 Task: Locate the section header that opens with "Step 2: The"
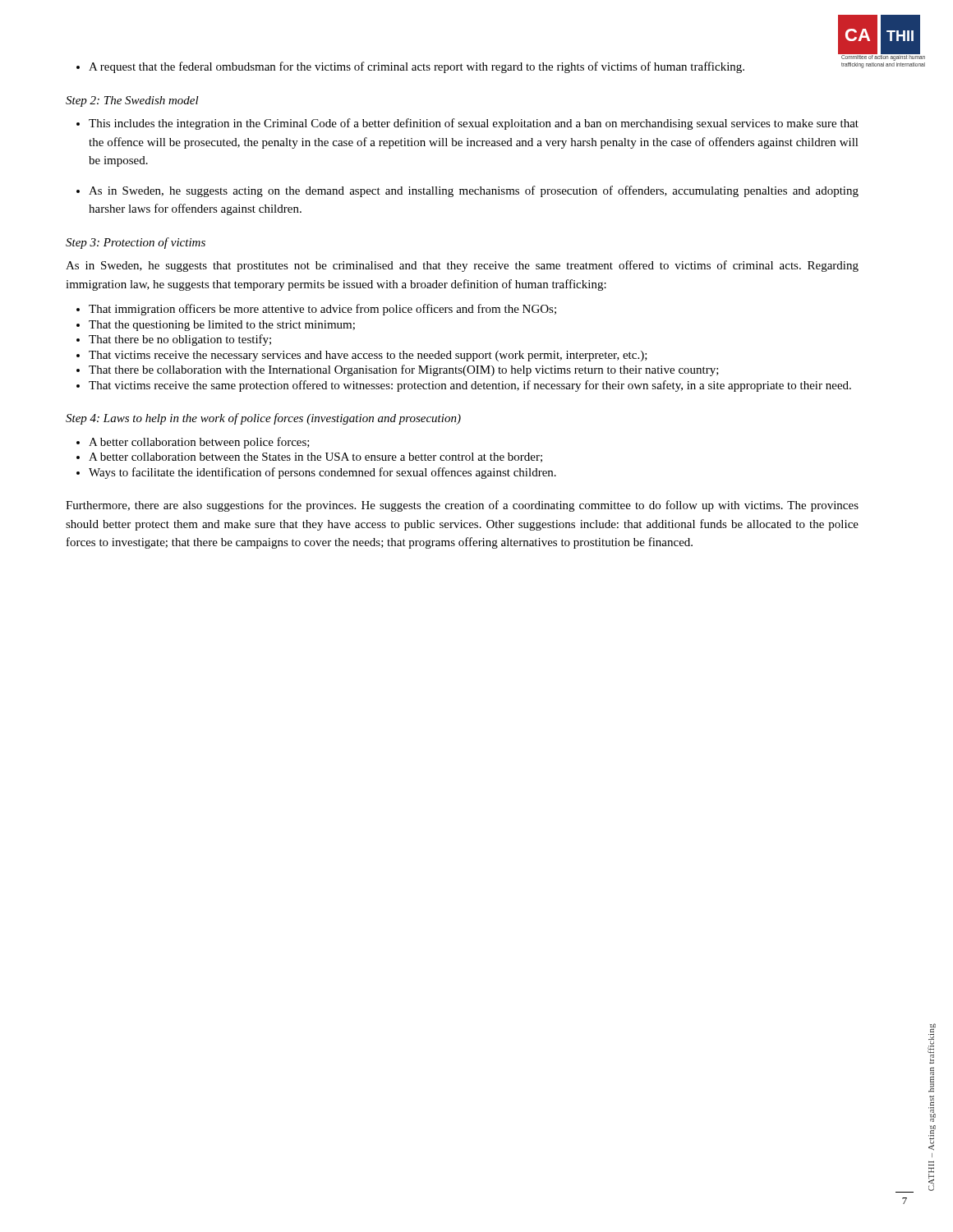point(132,101)
